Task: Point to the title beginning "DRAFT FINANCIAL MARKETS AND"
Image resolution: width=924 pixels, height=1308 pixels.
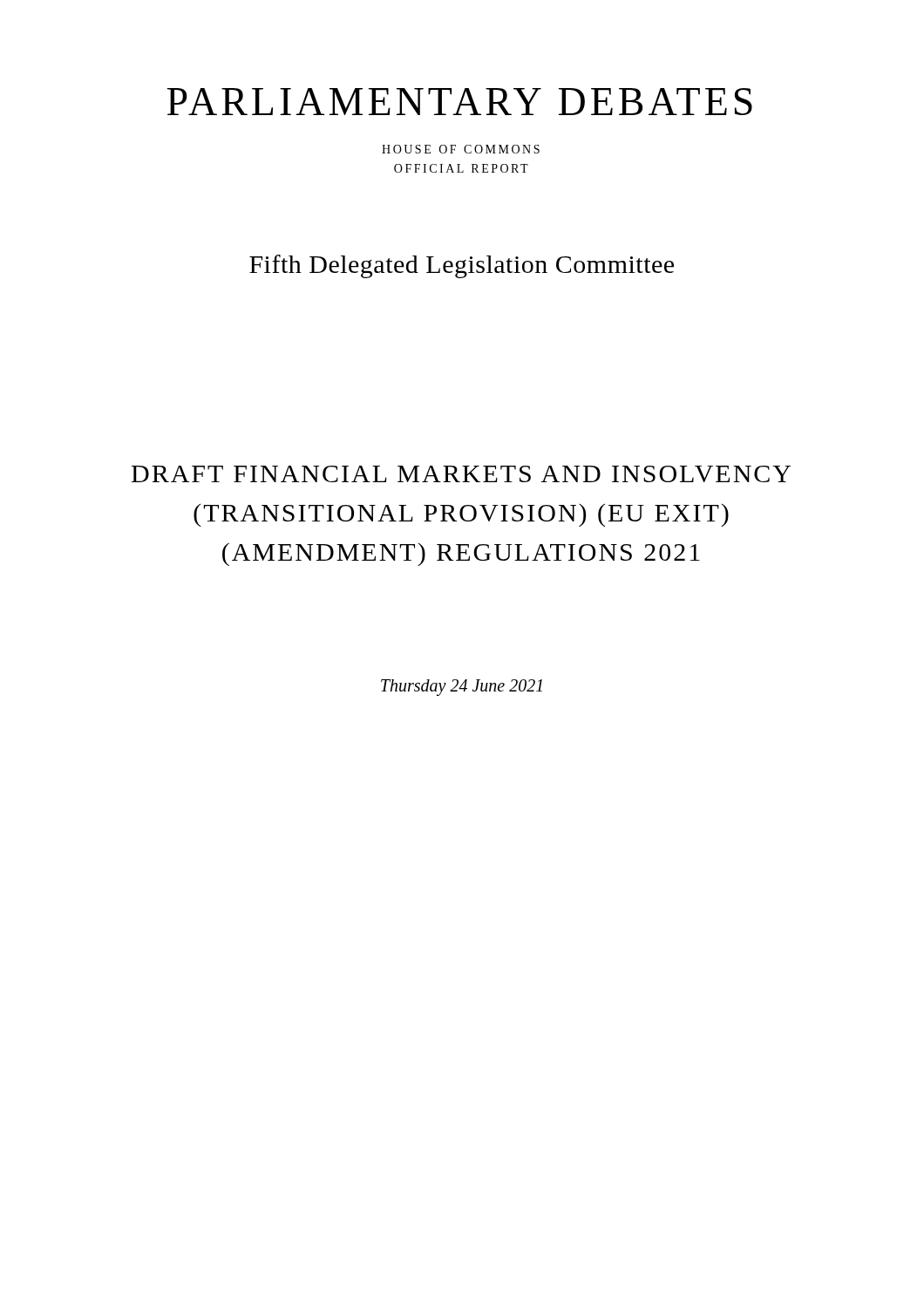Action: point(462,512)
